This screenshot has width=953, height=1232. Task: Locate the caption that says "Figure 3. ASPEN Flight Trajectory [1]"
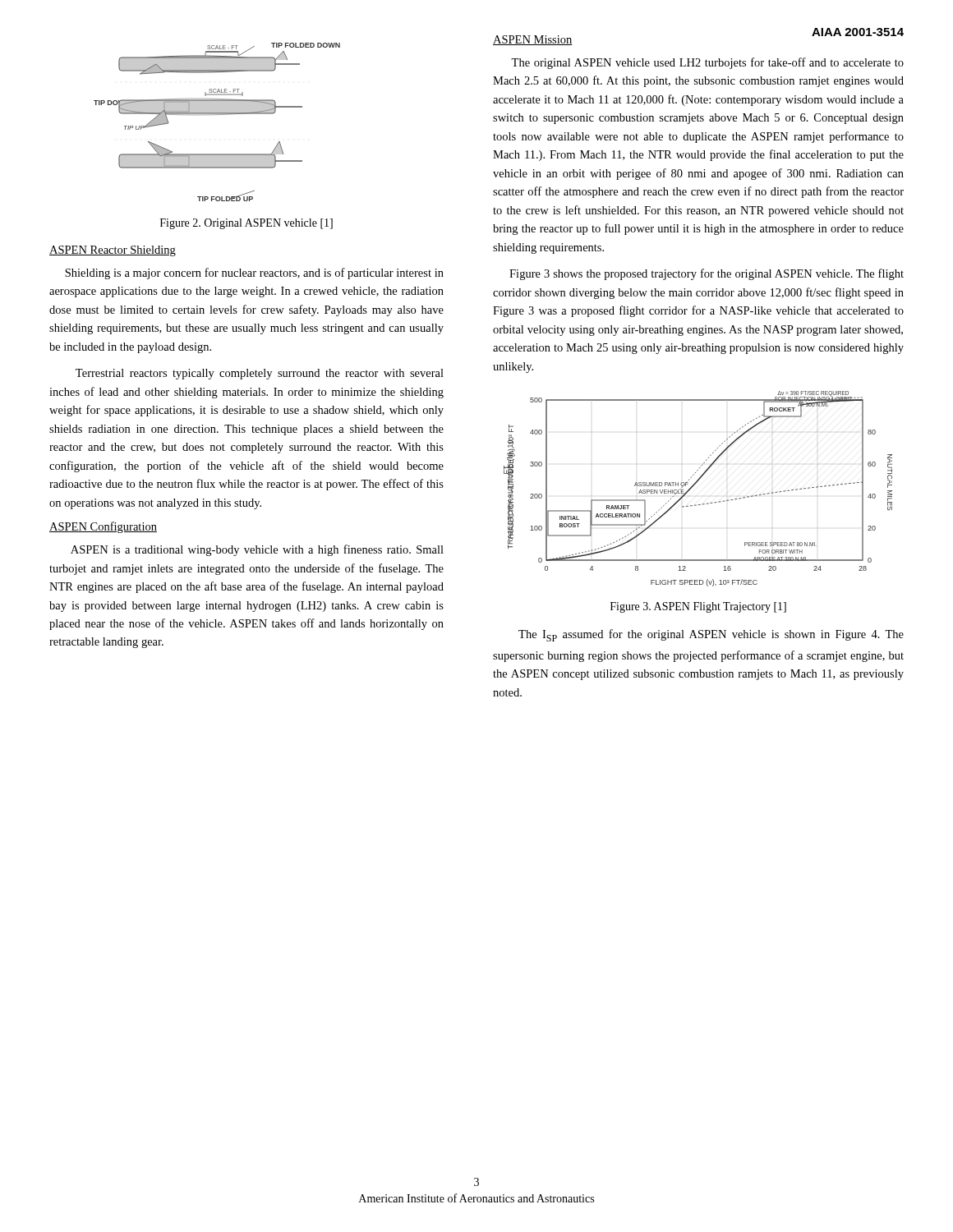pos(698,607)
